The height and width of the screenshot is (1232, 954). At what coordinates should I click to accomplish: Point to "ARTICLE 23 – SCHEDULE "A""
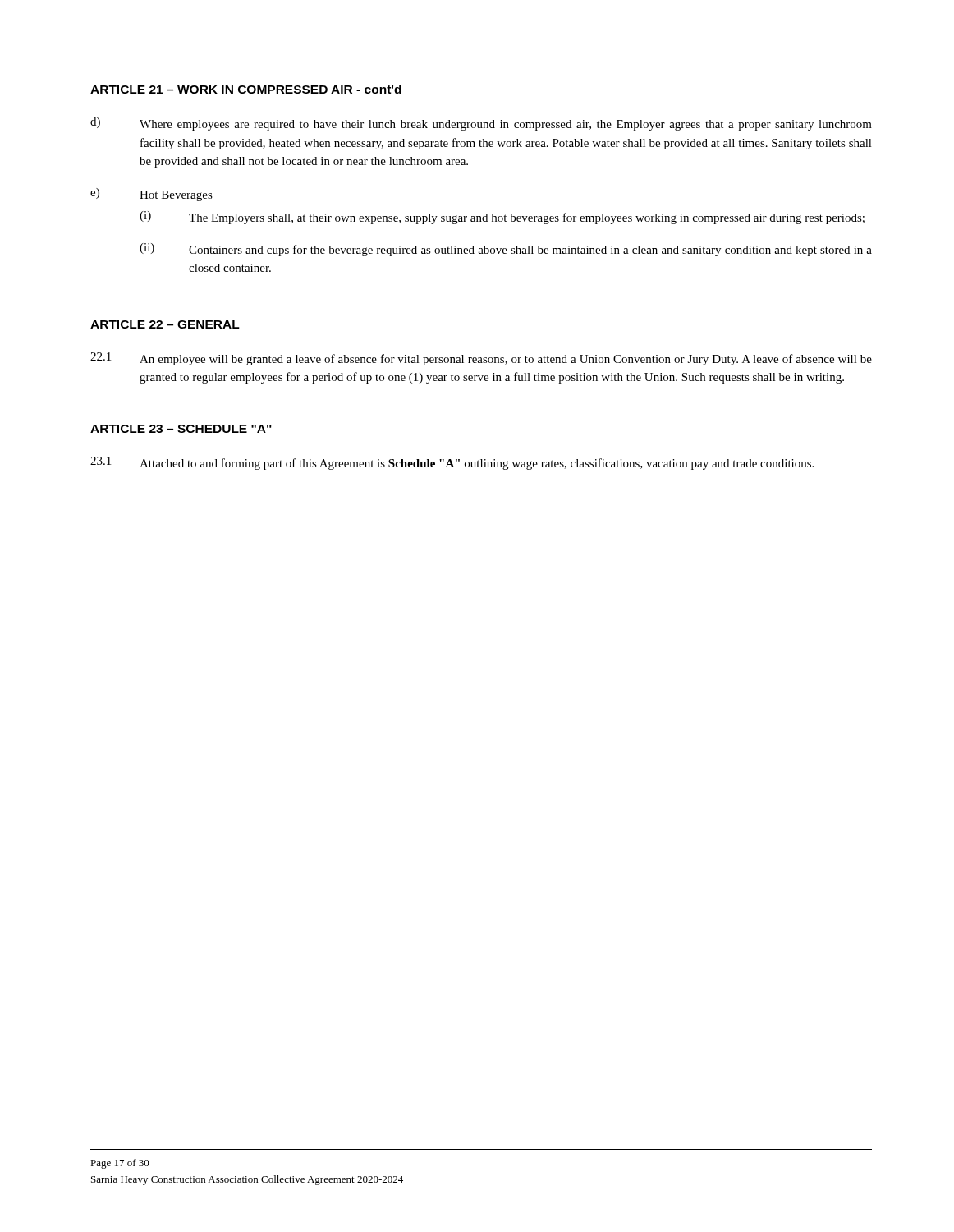point(181,428)
